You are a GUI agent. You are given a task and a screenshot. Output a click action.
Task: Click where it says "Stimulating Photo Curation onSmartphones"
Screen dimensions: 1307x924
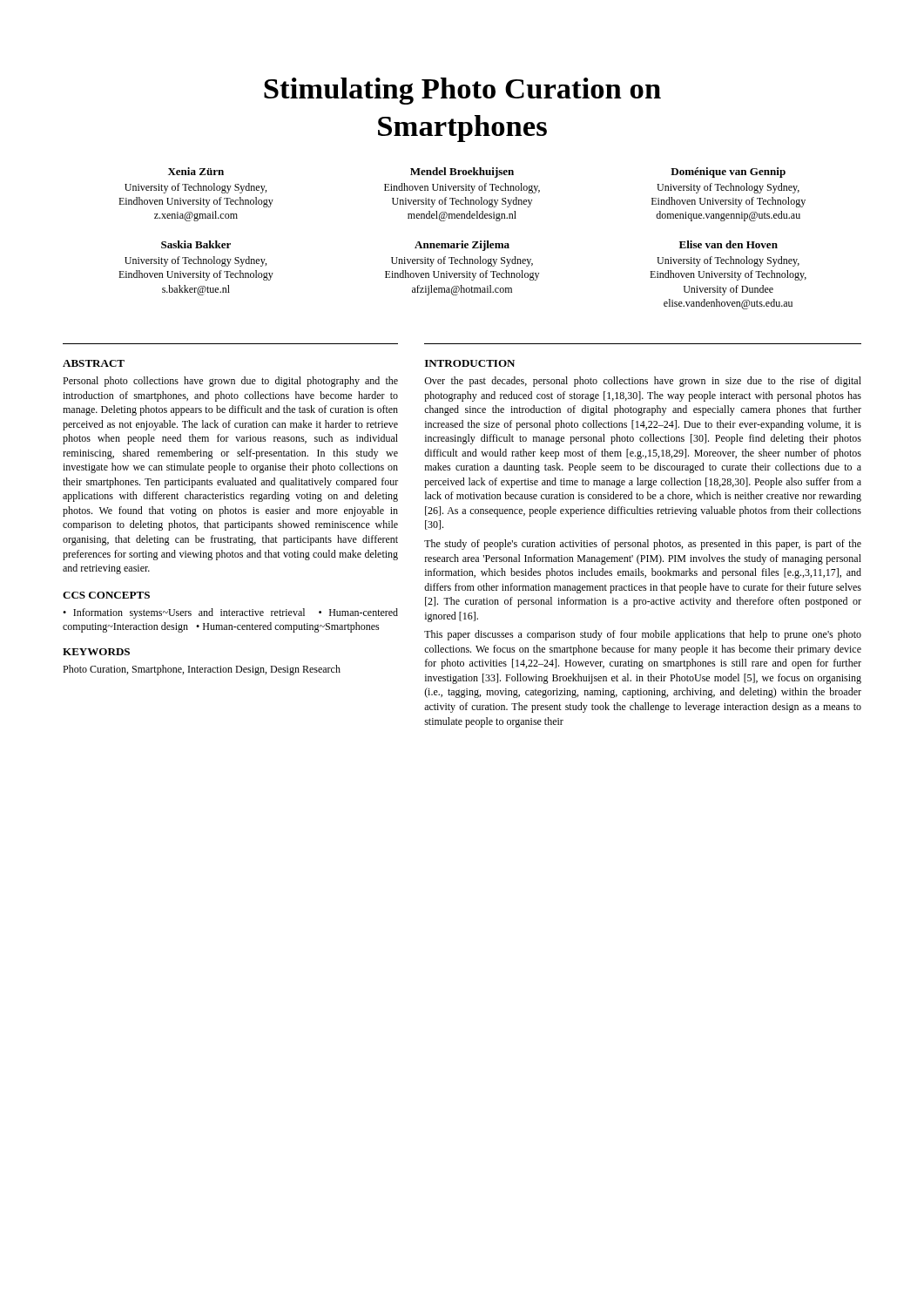(462, 107)
